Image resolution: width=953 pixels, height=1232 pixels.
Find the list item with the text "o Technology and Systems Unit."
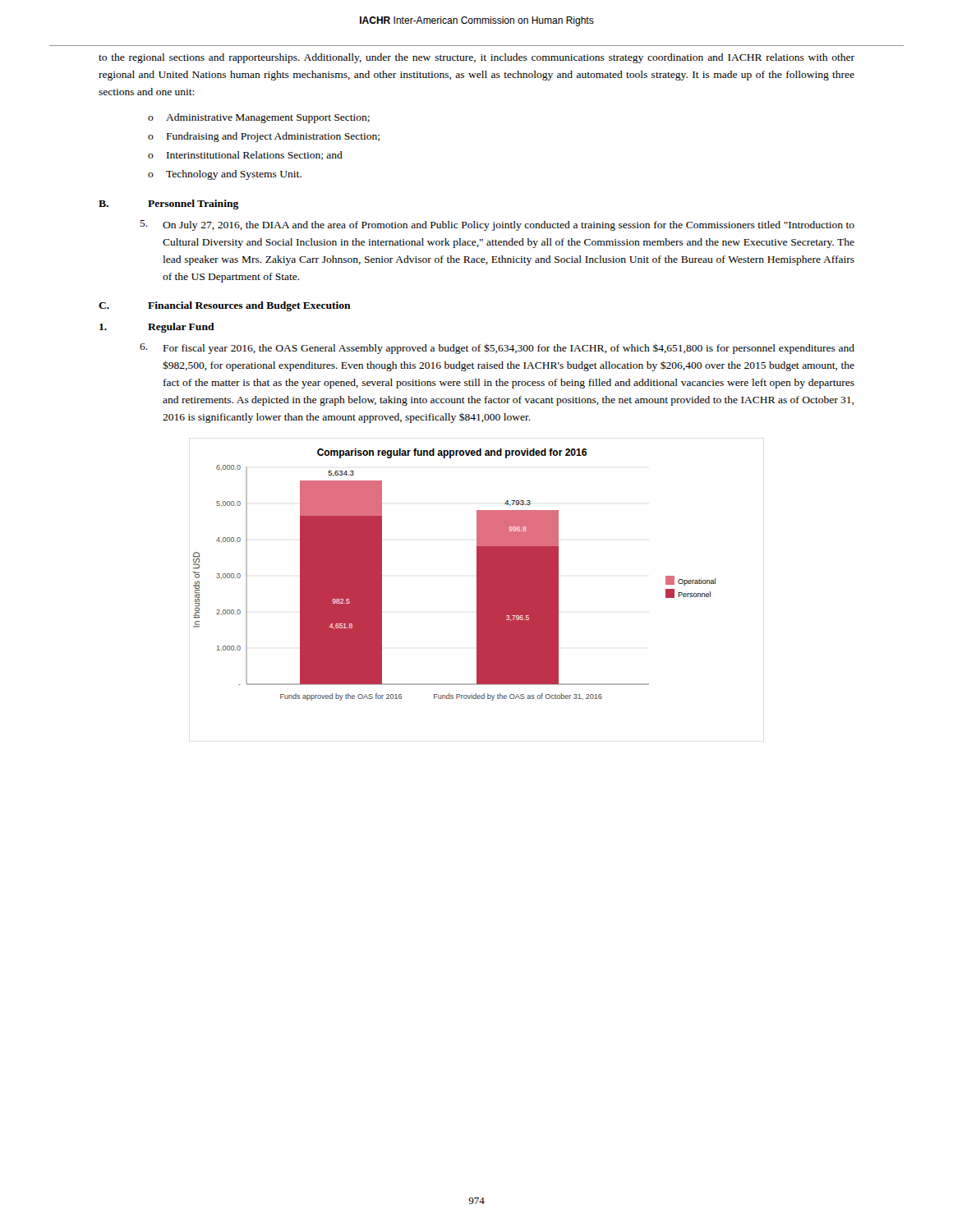pyautogui.click(x=225, y=174)
